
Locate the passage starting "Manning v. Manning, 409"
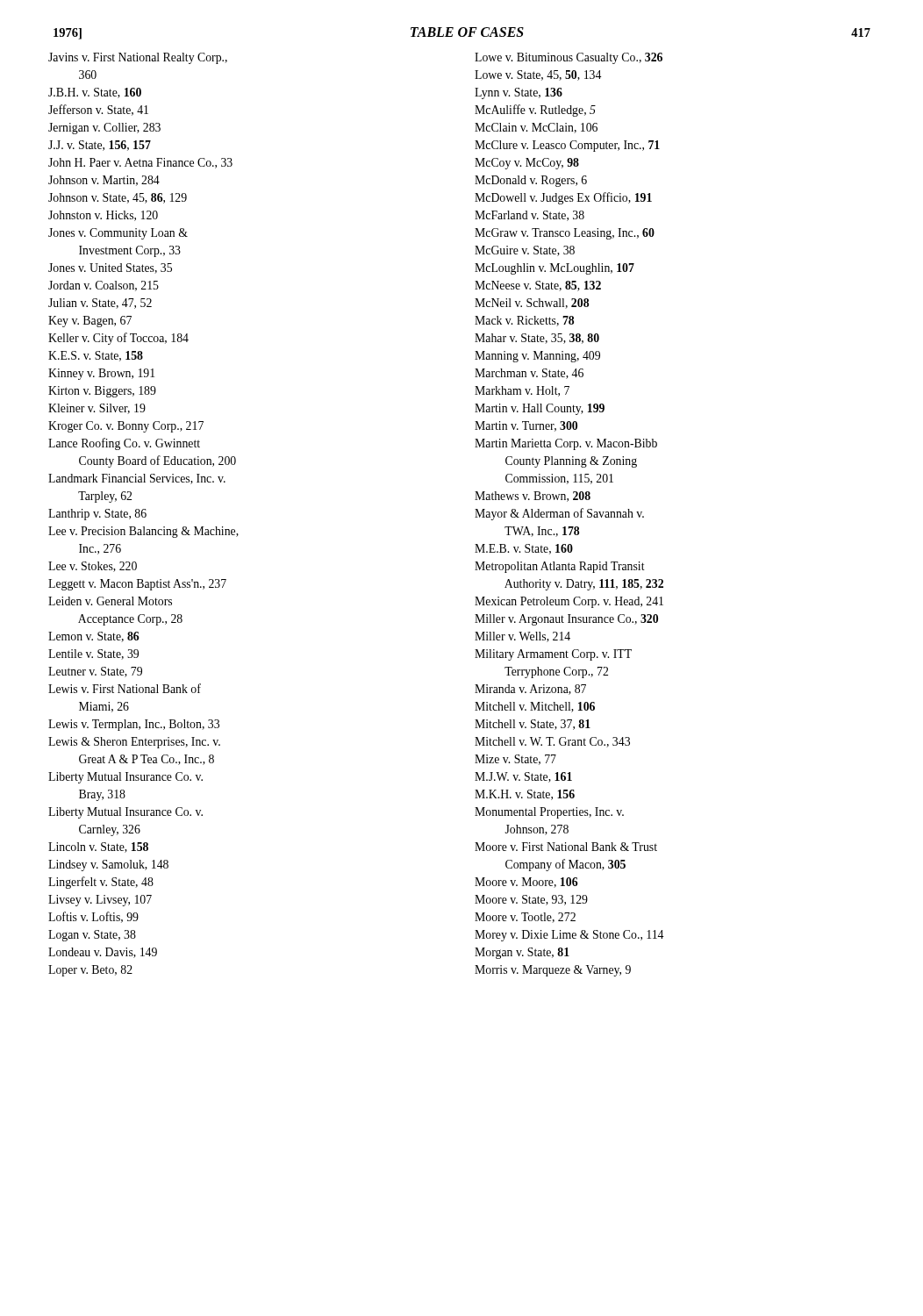click(x=537, y=357)
